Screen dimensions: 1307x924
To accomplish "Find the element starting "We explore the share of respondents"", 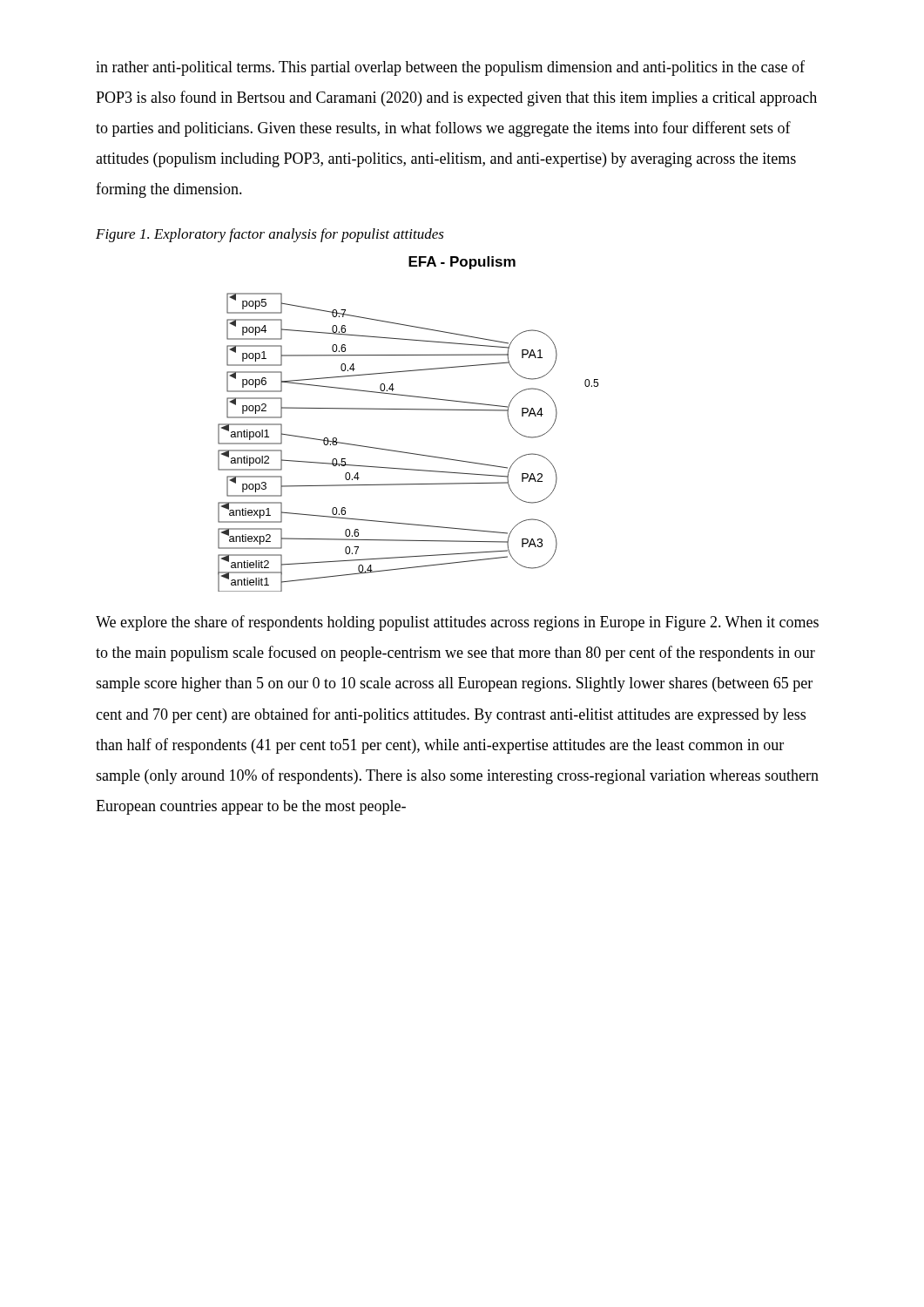I will 457,714.
